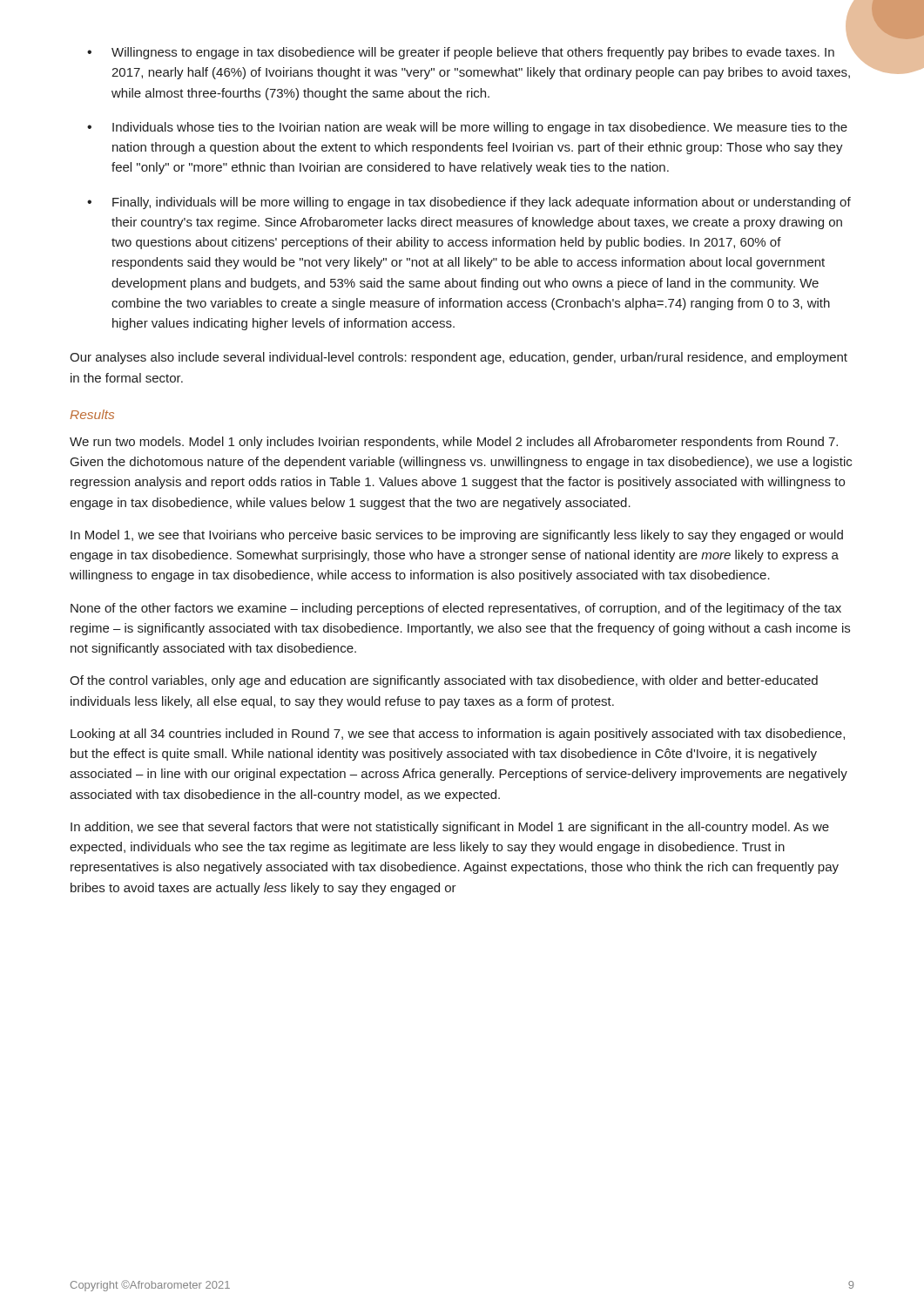
Task: Locate the element starting "Willingness to engage in tax disobedience will"
Action: click(x=481, y=72)
